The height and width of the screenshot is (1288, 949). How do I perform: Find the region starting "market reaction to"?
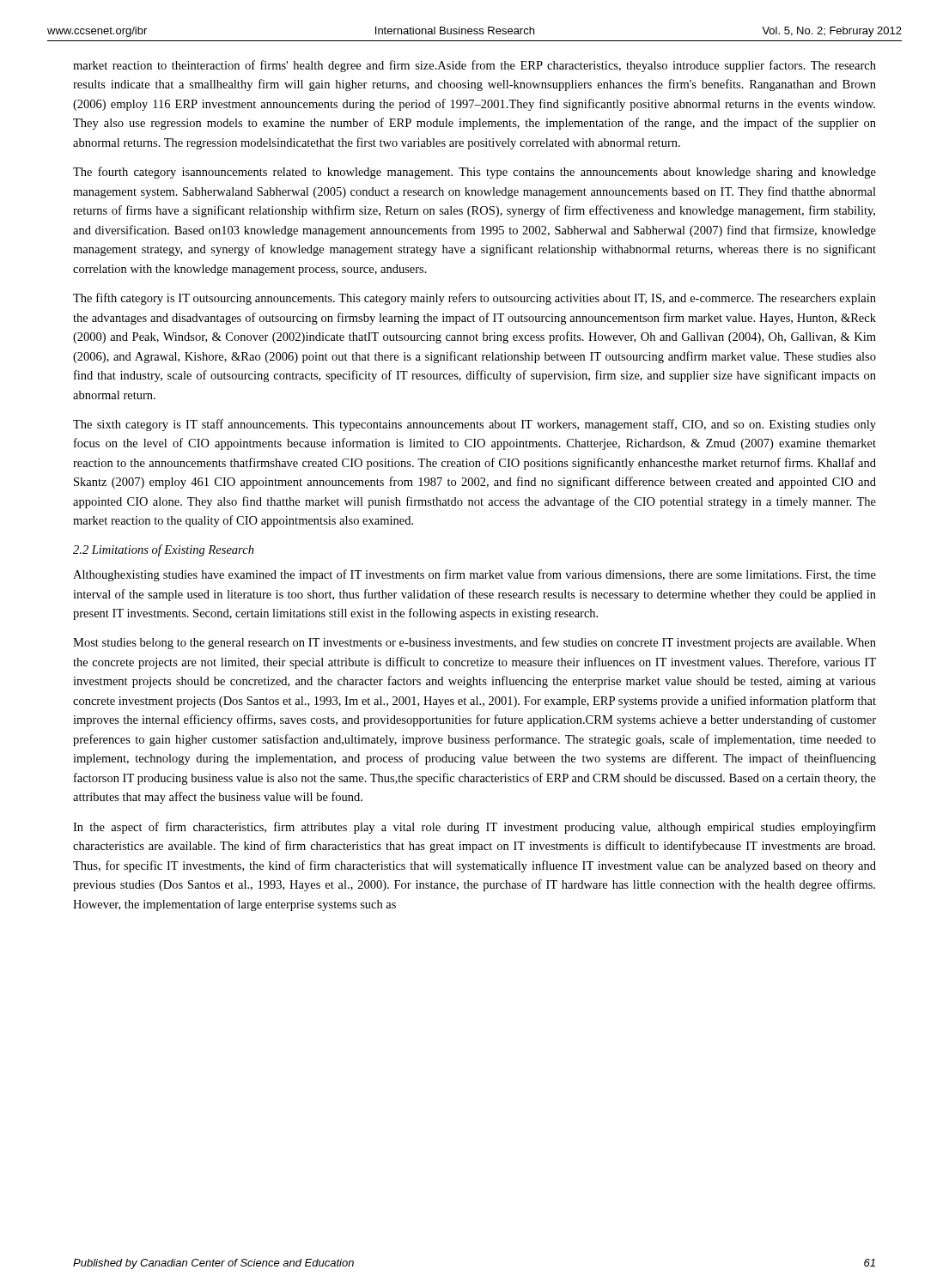tap(474, 104)
